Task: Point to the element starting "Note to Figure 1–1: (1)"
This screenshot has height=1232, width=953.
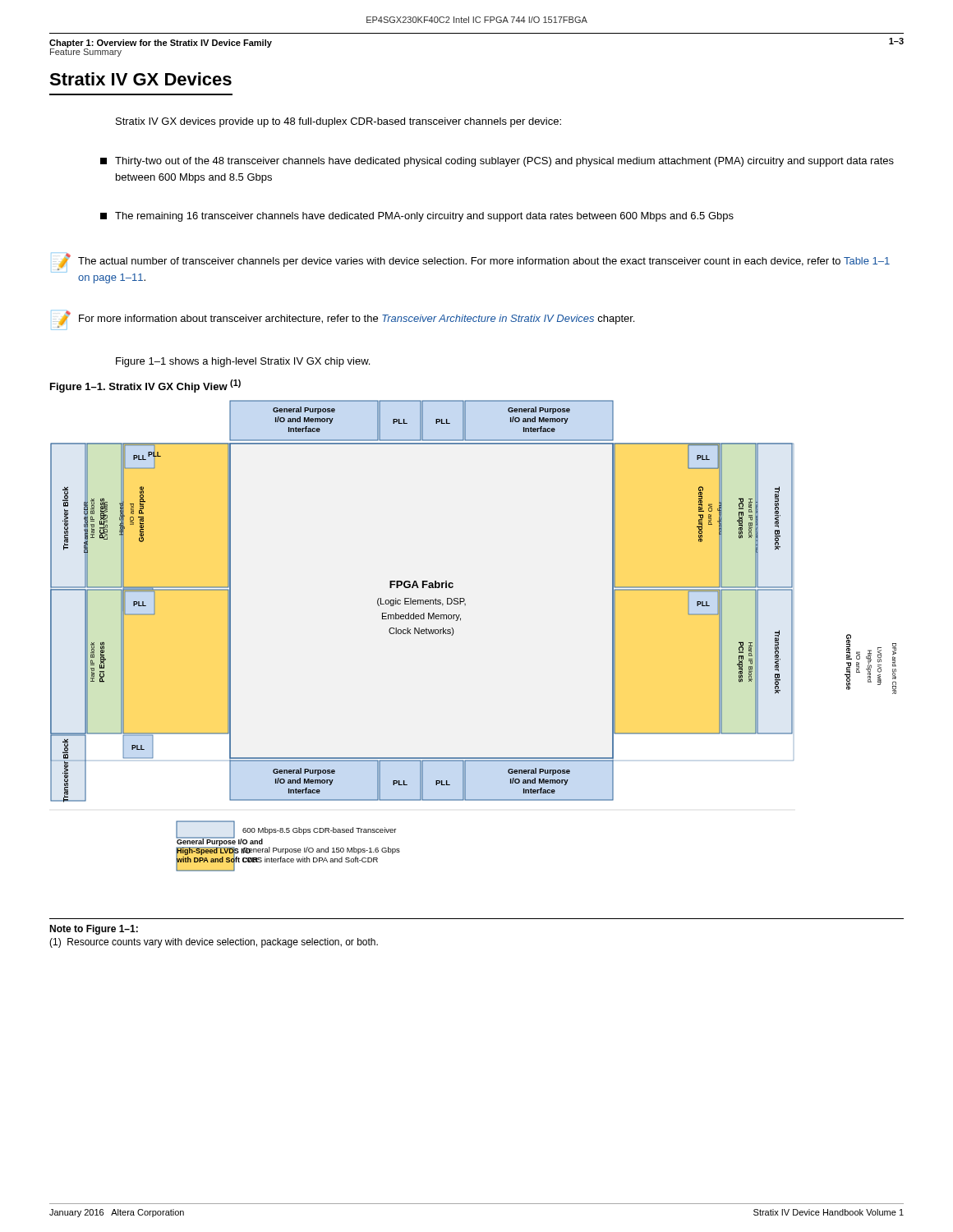Action: tap(94, 930)
